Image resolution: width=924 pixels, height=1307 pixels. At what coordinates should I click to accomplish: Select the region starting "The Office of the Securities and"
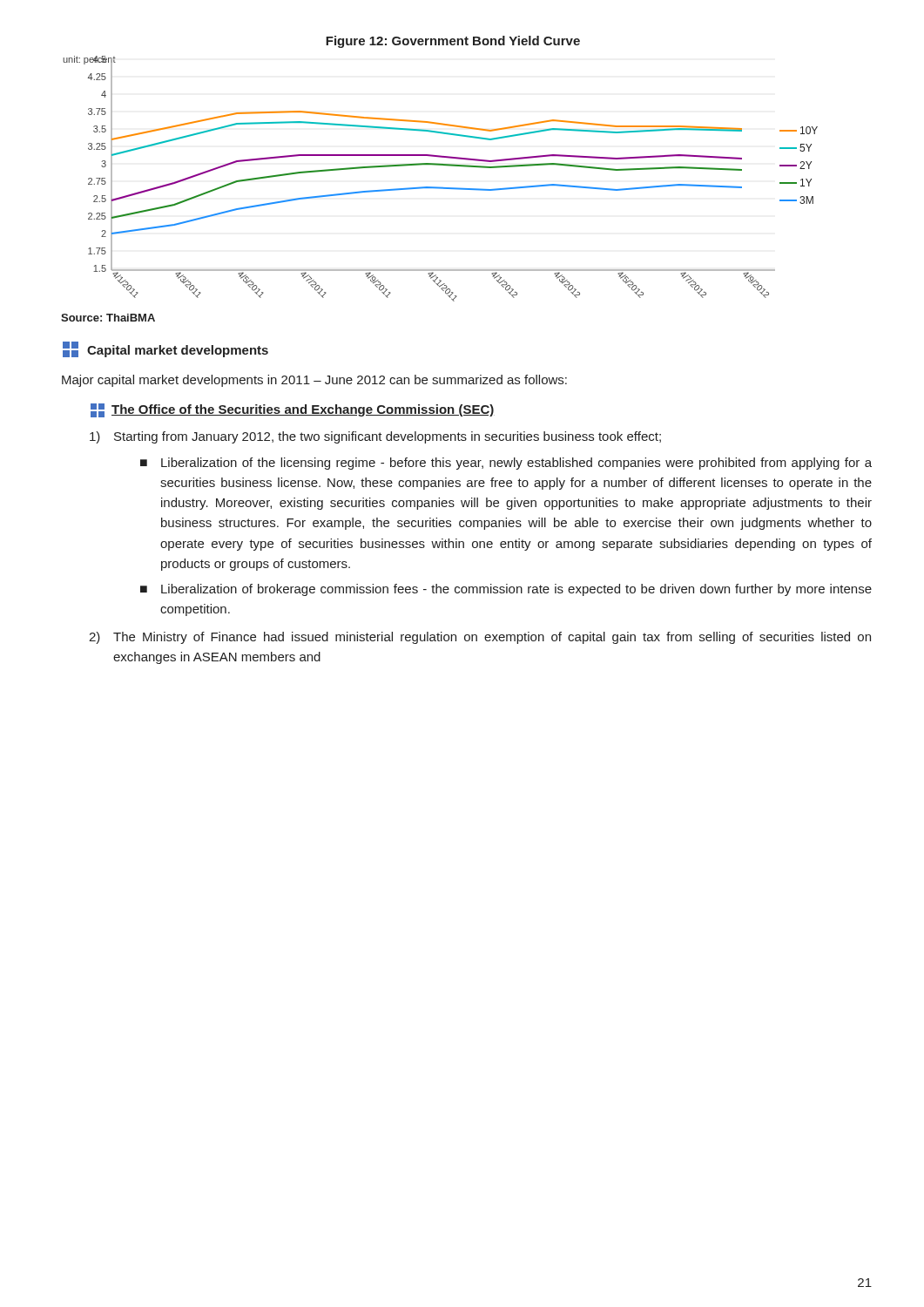tap(291, 411)
